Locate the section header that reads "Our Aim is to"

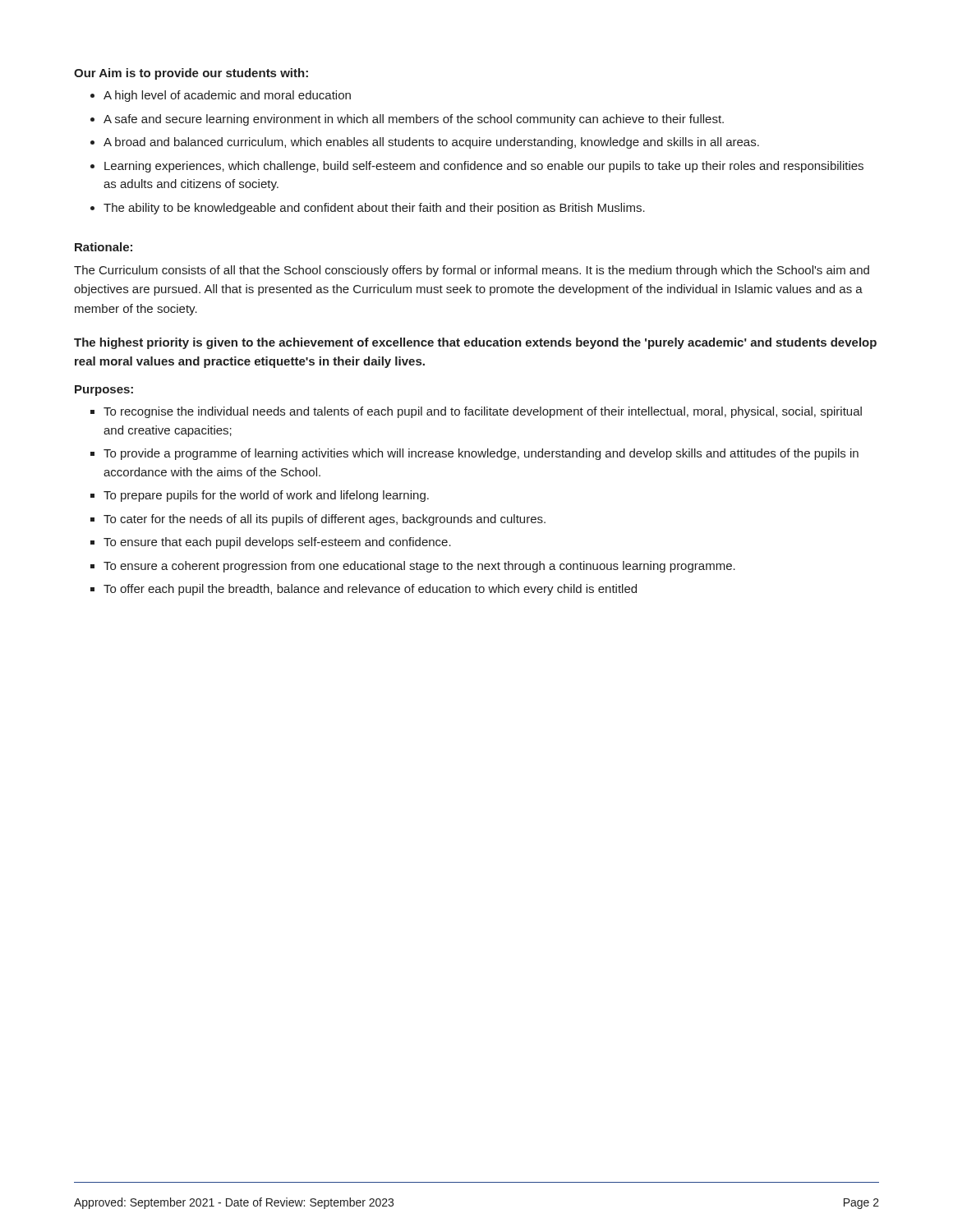pos(191,74)
